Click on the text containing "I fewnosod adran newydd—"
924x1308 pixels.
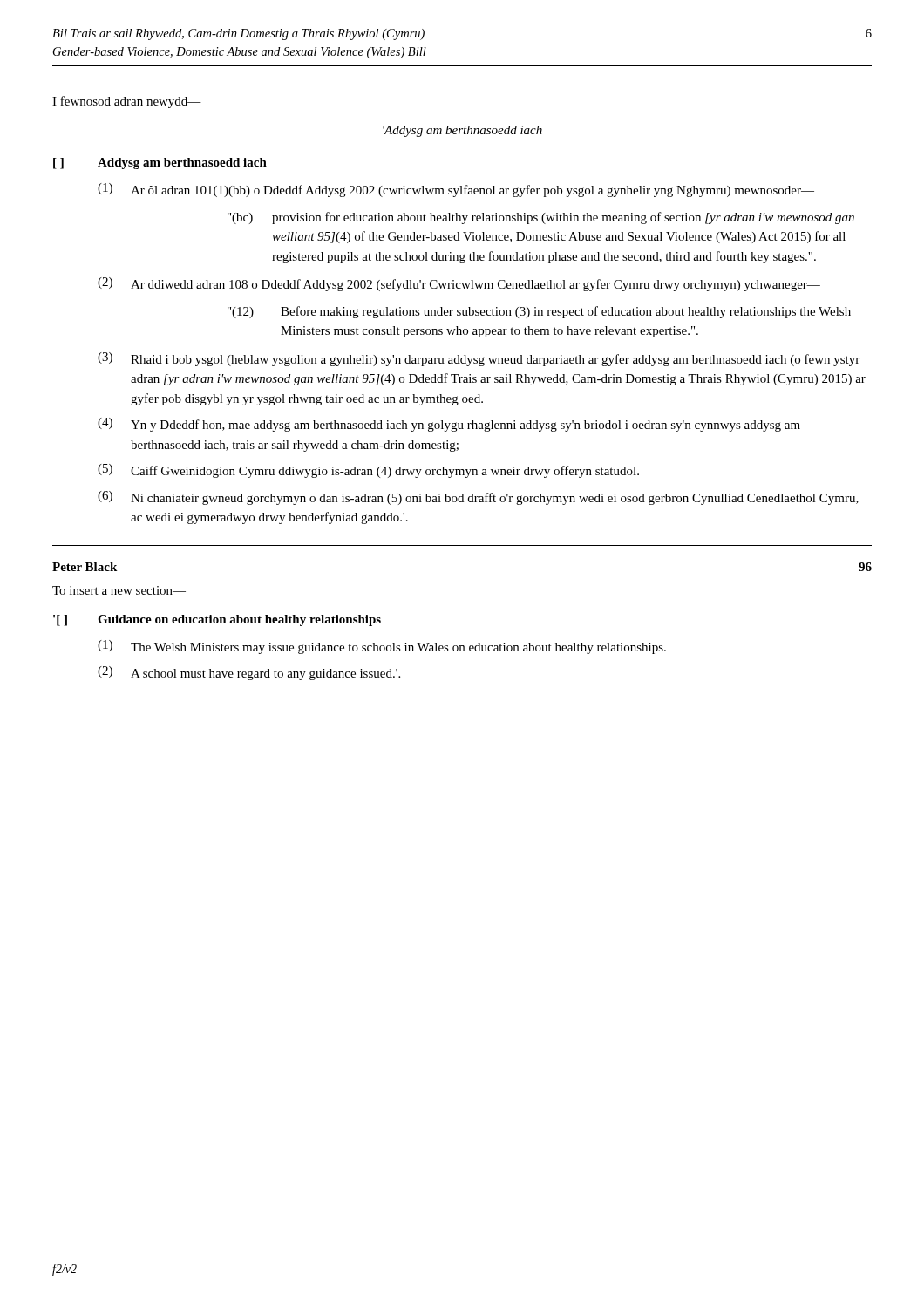click(x=127, y=101)
